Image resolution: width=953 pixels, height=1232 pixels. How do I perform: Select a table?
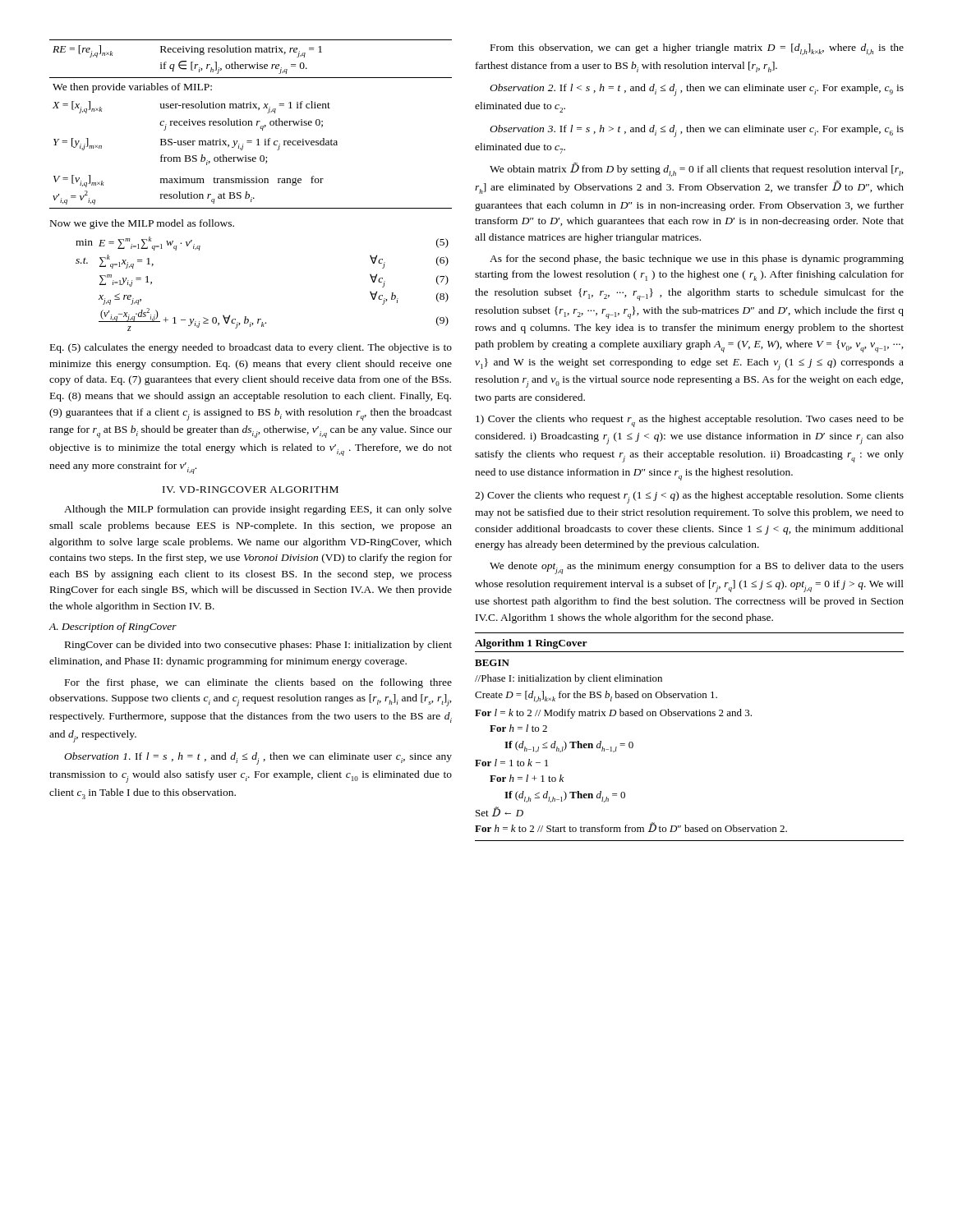(251, 124)
